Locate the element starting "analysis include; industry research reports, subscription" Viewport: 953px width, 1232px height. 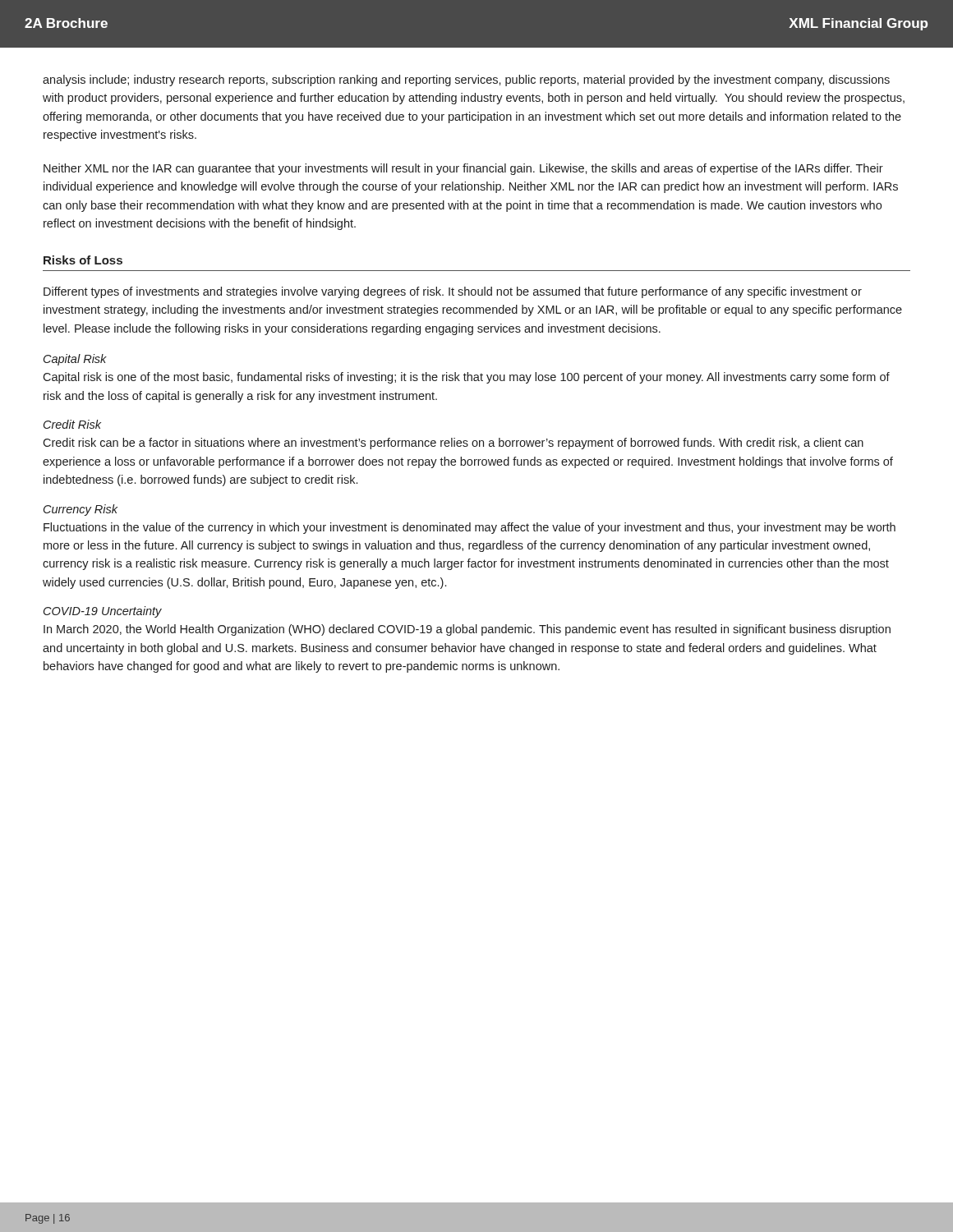pos(474,107)
